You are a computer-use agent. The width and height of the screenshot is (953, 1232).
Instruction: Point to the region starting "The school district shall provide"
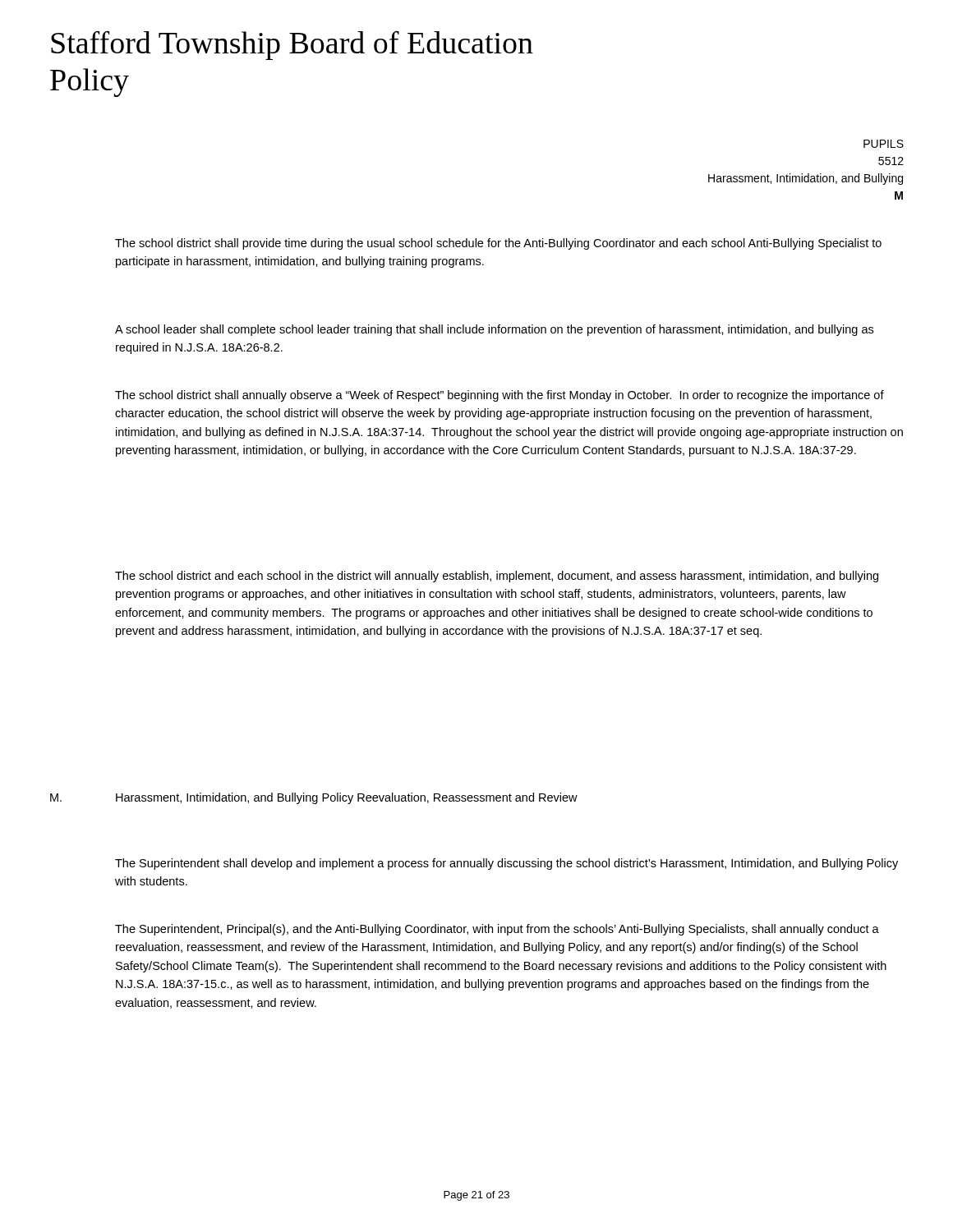498,252
